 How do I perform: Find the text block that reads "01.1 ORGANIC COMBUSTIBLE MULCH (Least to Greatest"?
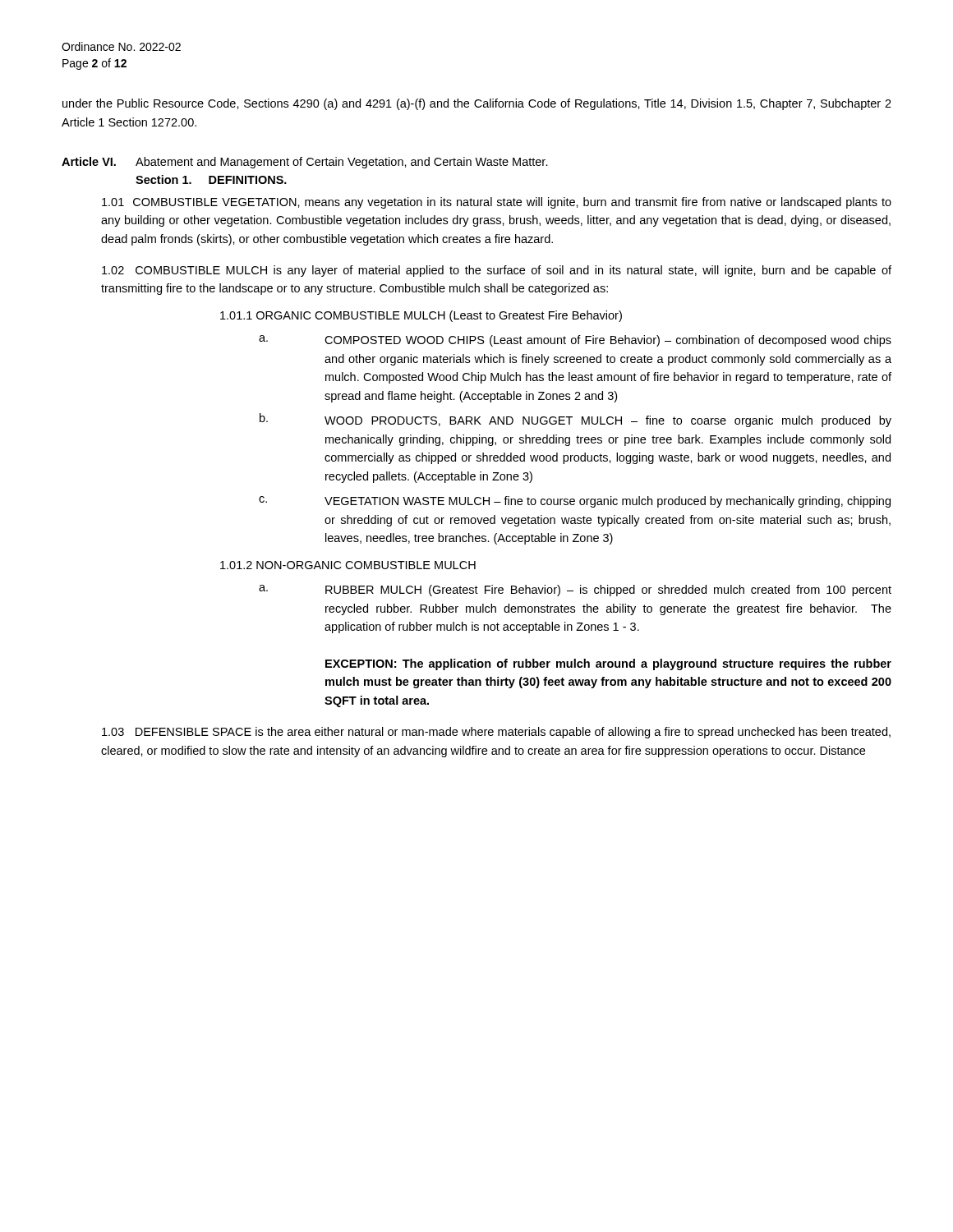tap(421, 315)
